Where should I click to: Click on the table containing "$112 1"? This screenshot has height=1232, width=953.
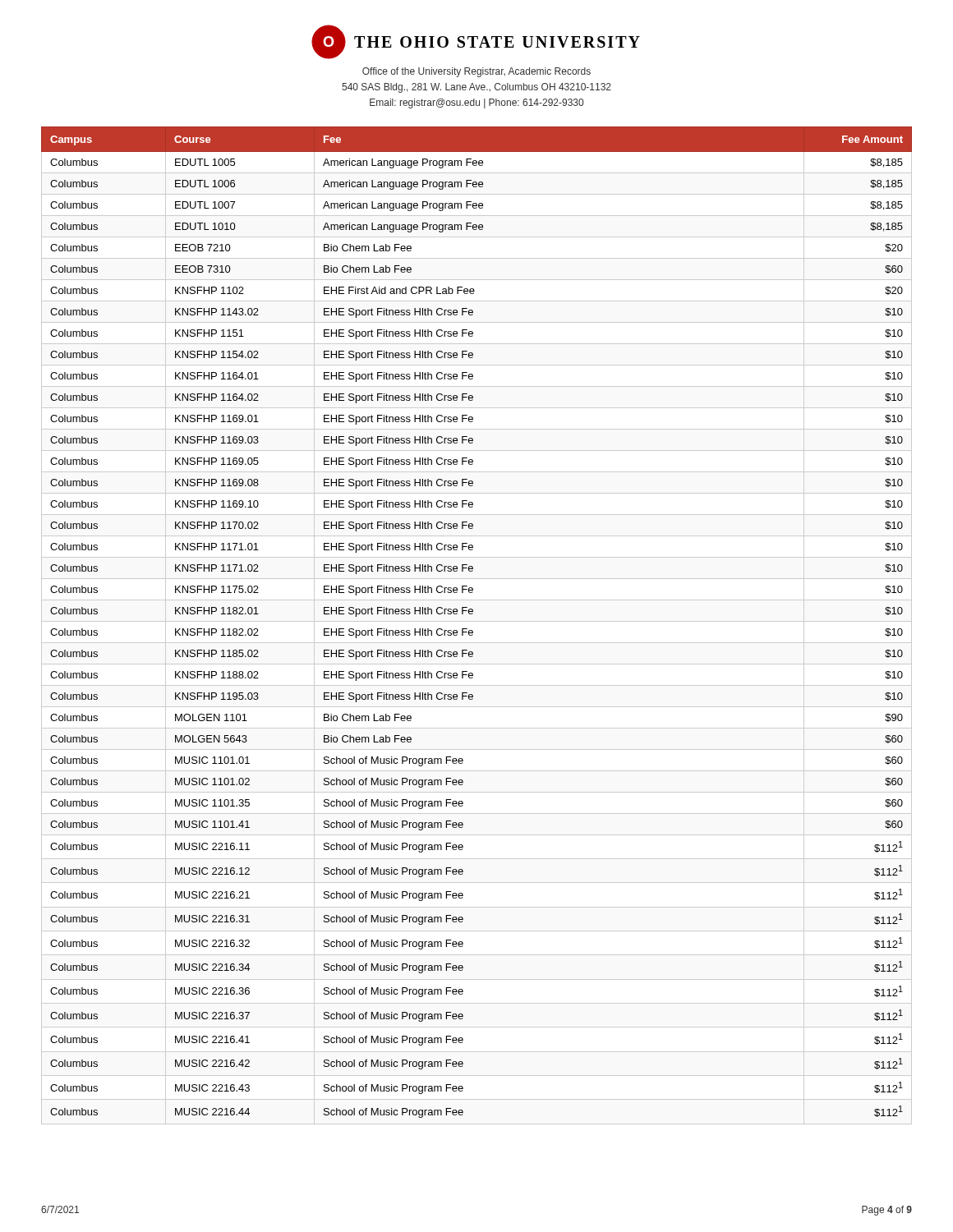[476, 625]
